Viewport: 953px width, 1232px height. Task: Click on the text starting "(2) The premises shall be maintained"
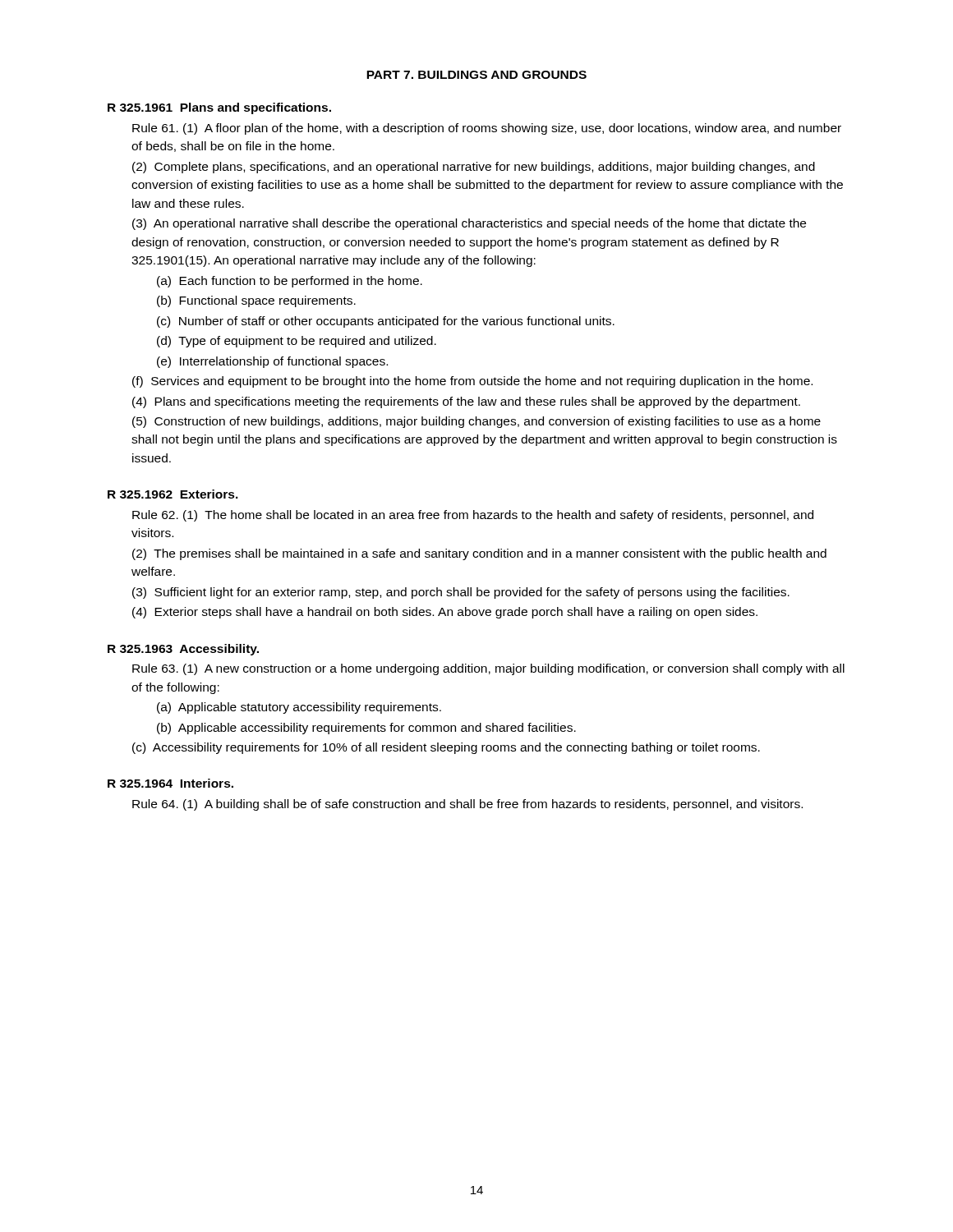(489, 563)
